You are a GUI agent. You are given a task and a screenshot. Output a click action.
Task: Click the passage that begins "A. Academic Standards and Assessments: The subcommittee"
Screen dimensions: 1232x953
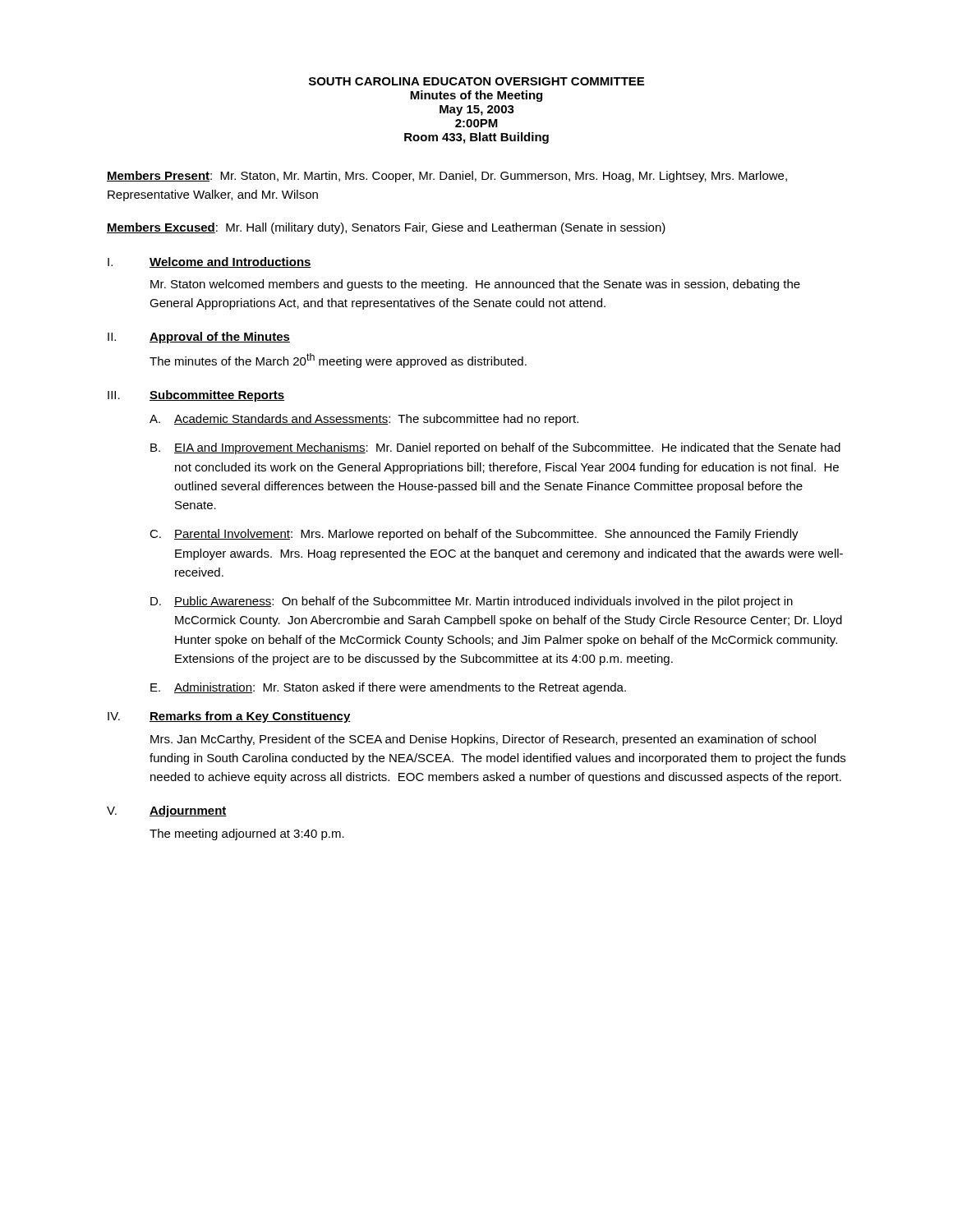[498, 419]
